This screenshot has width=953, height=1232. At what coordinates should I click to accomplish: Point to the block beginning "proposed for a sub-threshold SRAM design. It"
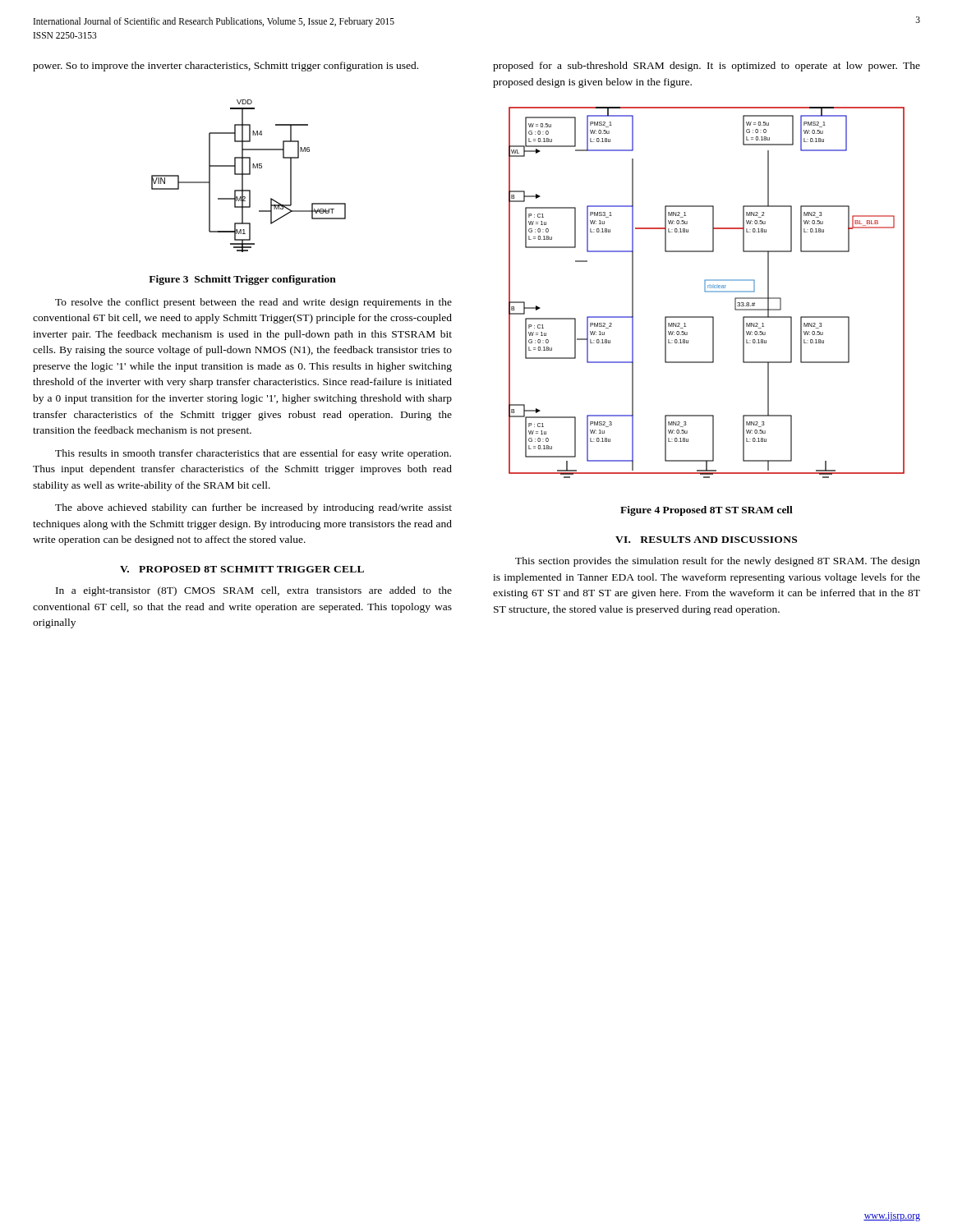707,74
